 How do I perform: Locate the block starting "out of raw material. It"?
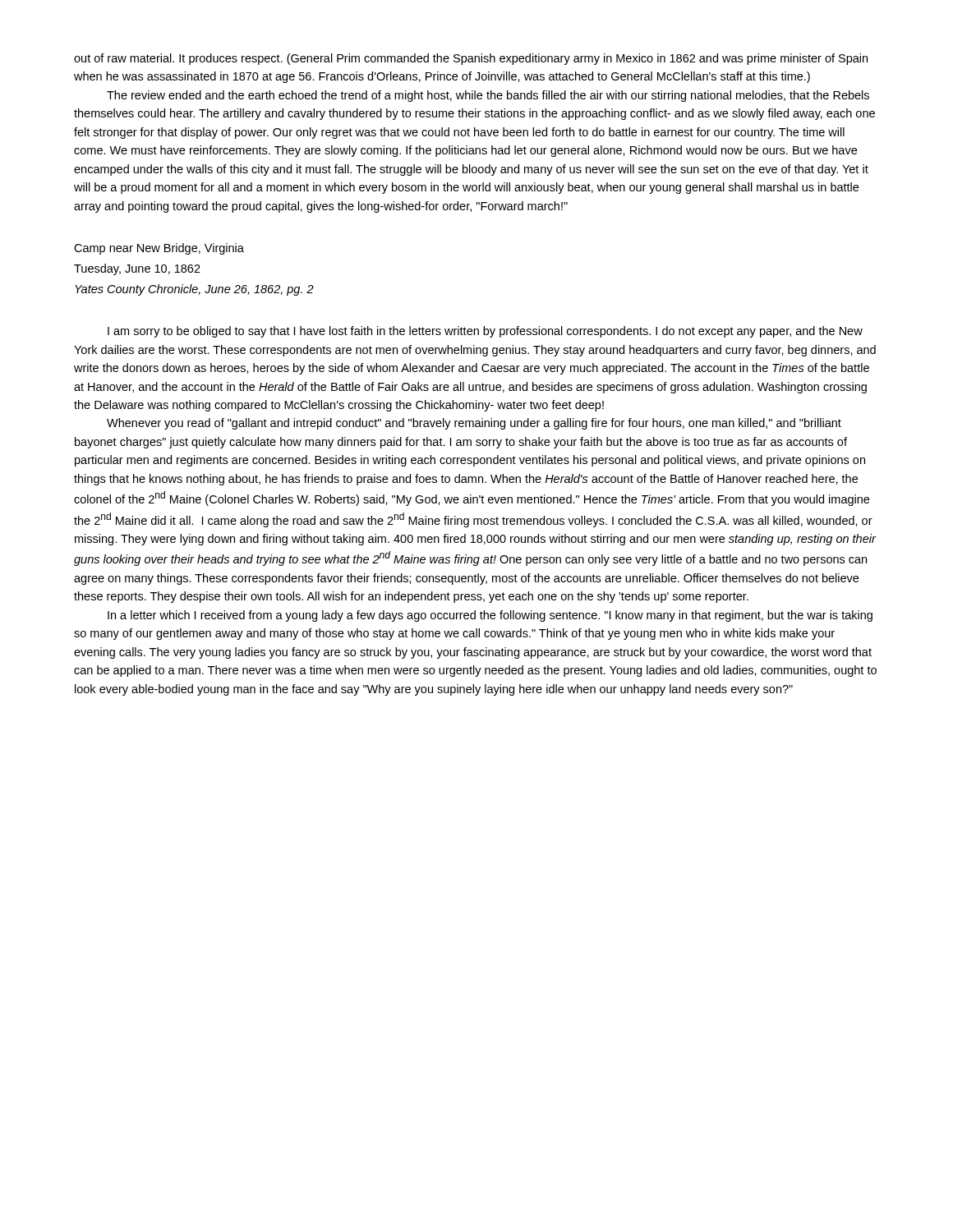click(471, 68)
